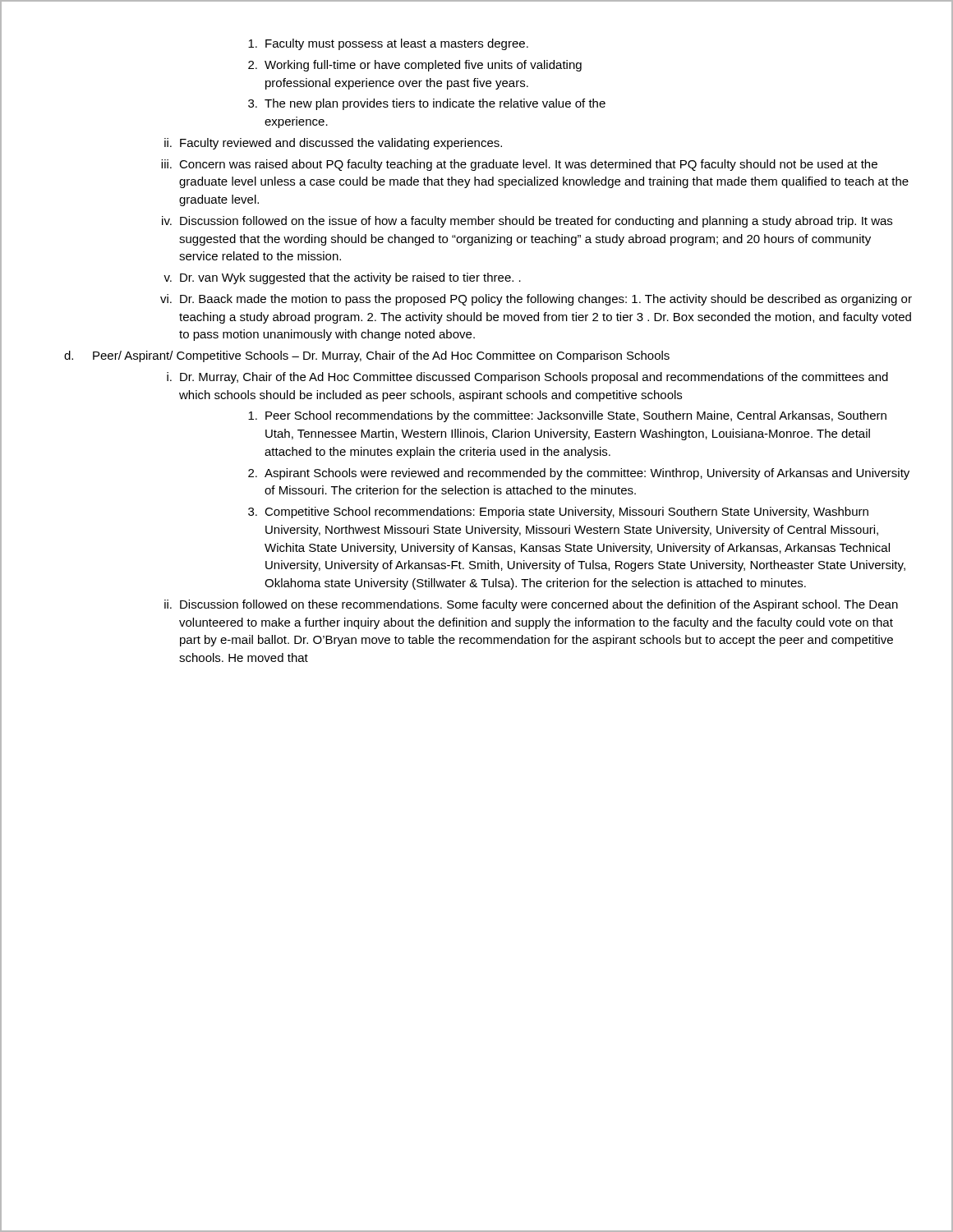Point to the text starting "Peer School recommendations"
Image resolution: width=953 pixels, height=1232 pixels.
575,434
